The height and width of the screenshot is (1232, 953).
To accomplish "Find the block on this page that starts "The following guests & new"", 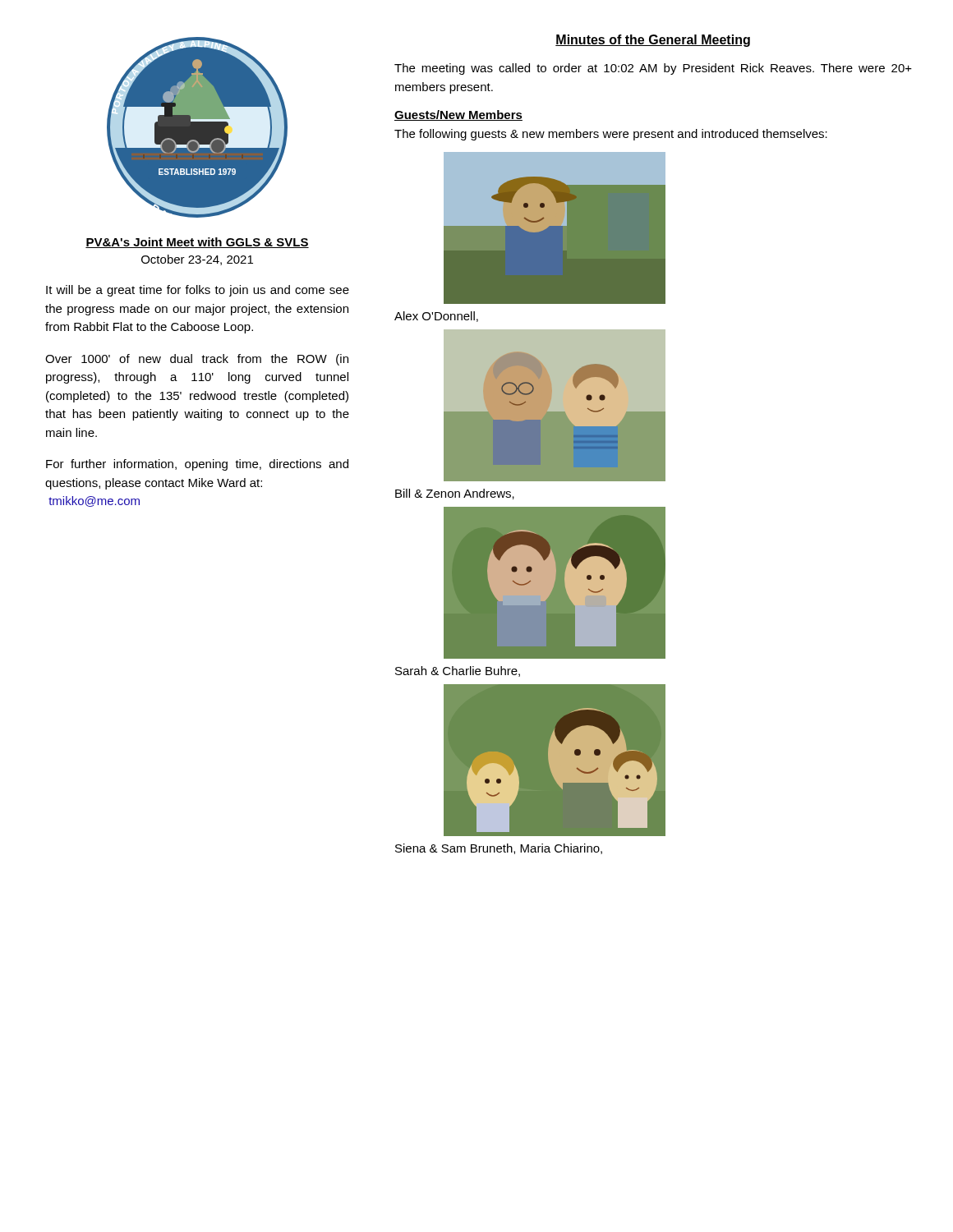I will click(611, 133).
